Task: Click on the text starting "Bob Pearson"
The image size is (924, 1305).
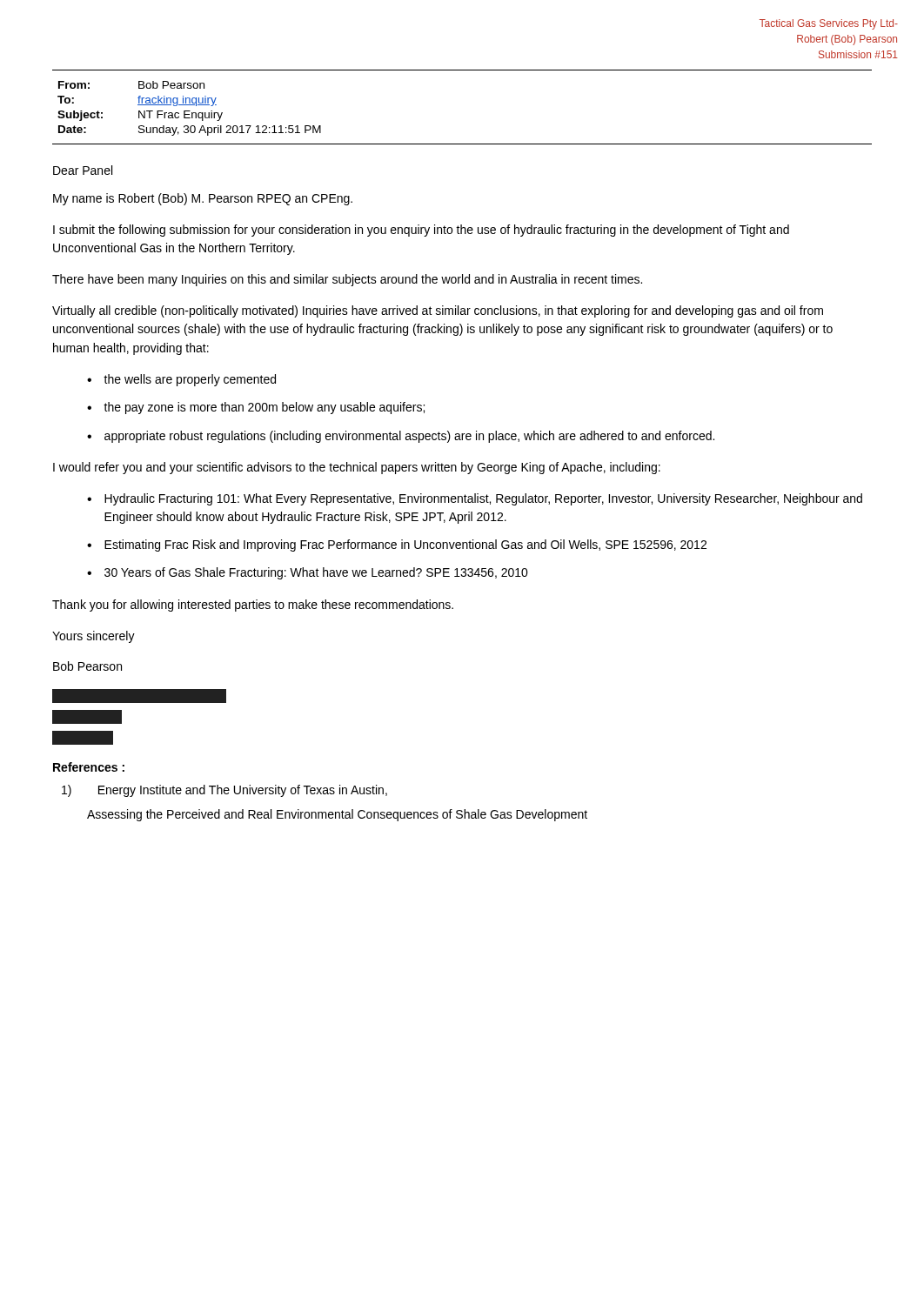Action: coord(87,666)
